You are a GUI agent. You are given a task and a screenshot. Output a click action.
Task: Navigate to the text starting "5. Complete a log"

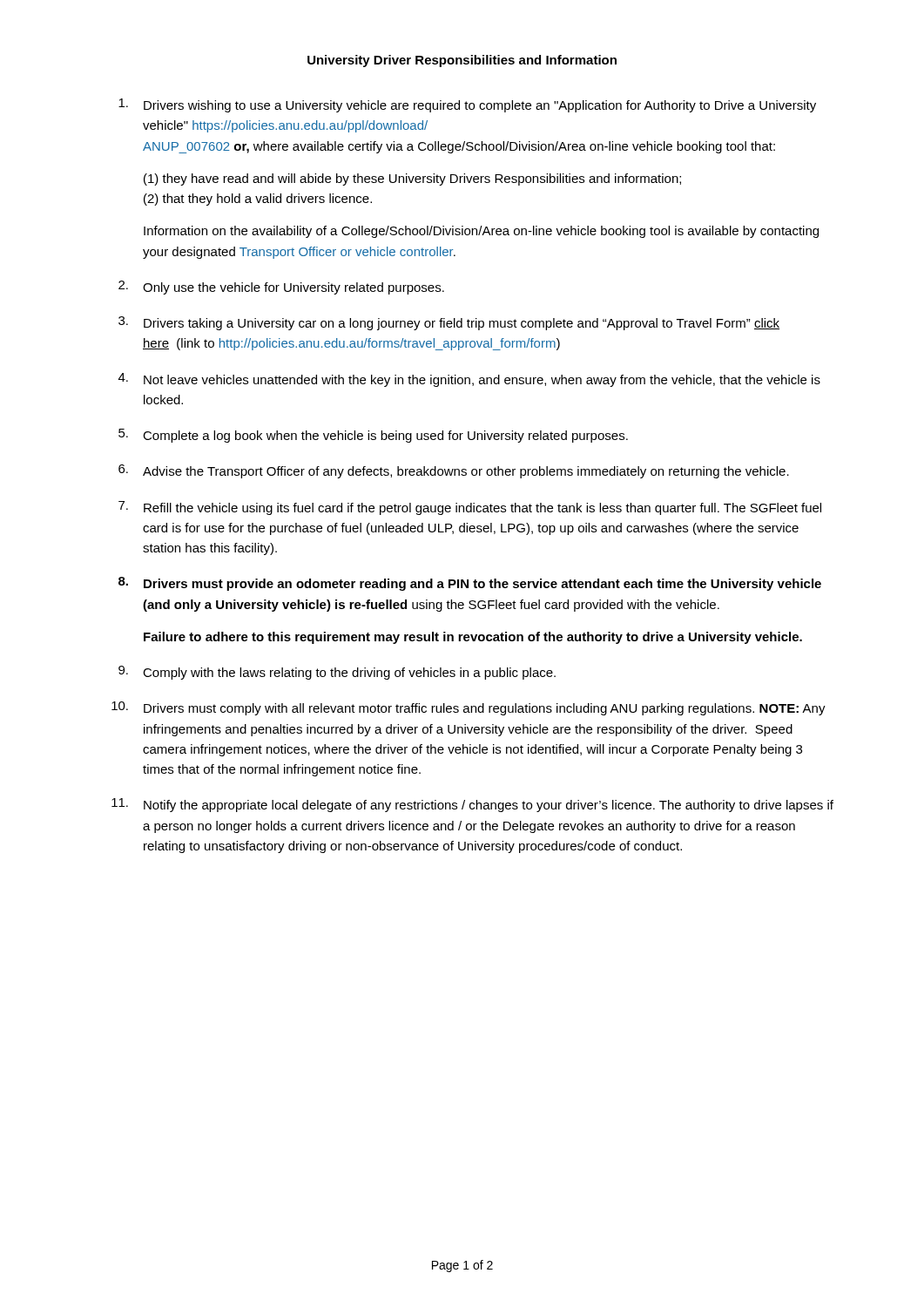point(462,435)
